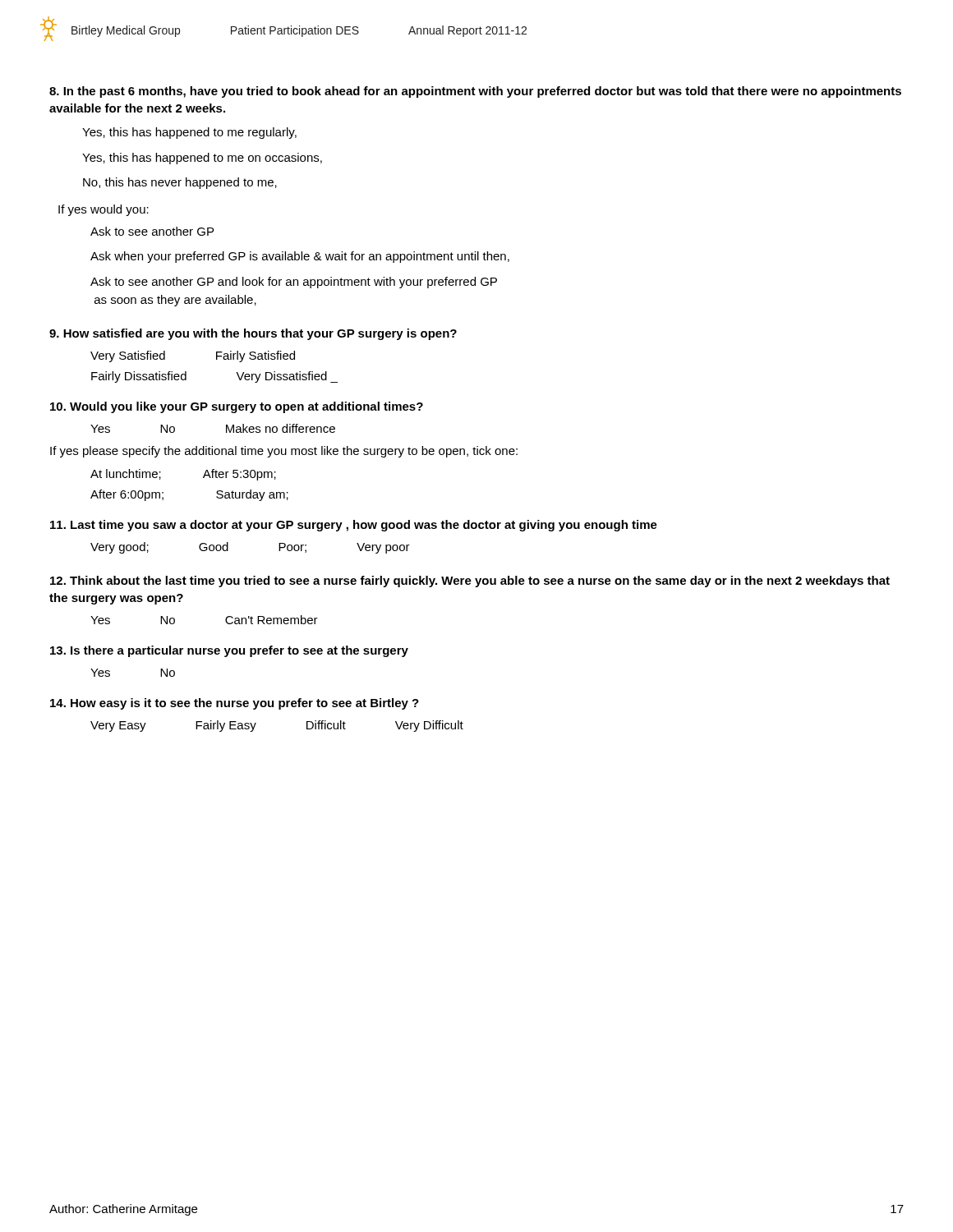Click on the block starting "If yes please specify the additional time you"
953x1232 pixels.
coord(284,450)
